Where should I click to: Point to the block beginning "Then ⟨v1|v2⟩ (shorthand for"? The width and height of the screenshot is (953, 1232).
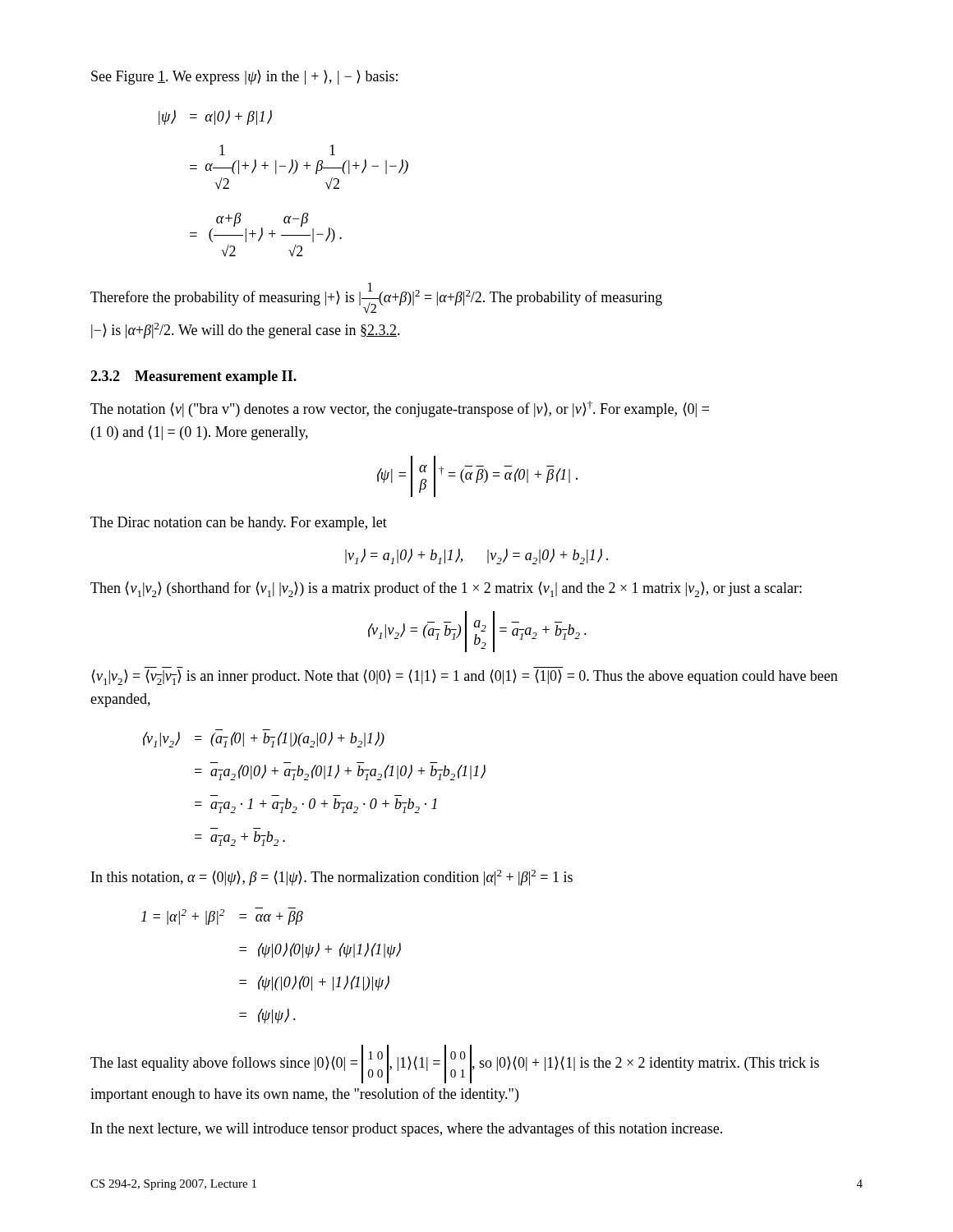coord(476,588)
